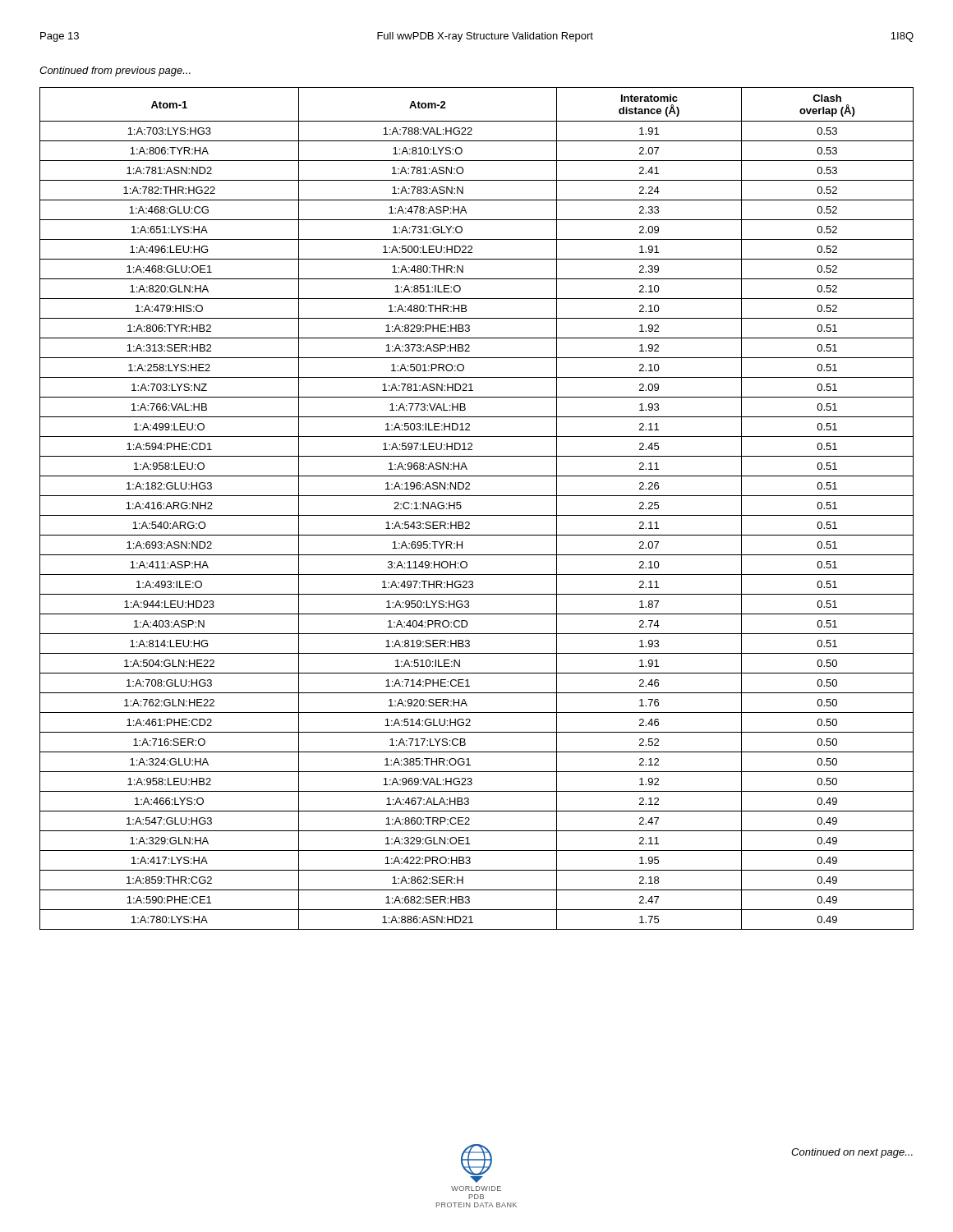This screenshot has height=1232, width=953.
Task: Select the caption containing "Continued from previous page..."
Action: pyautogui.click(x=115, y=70)
